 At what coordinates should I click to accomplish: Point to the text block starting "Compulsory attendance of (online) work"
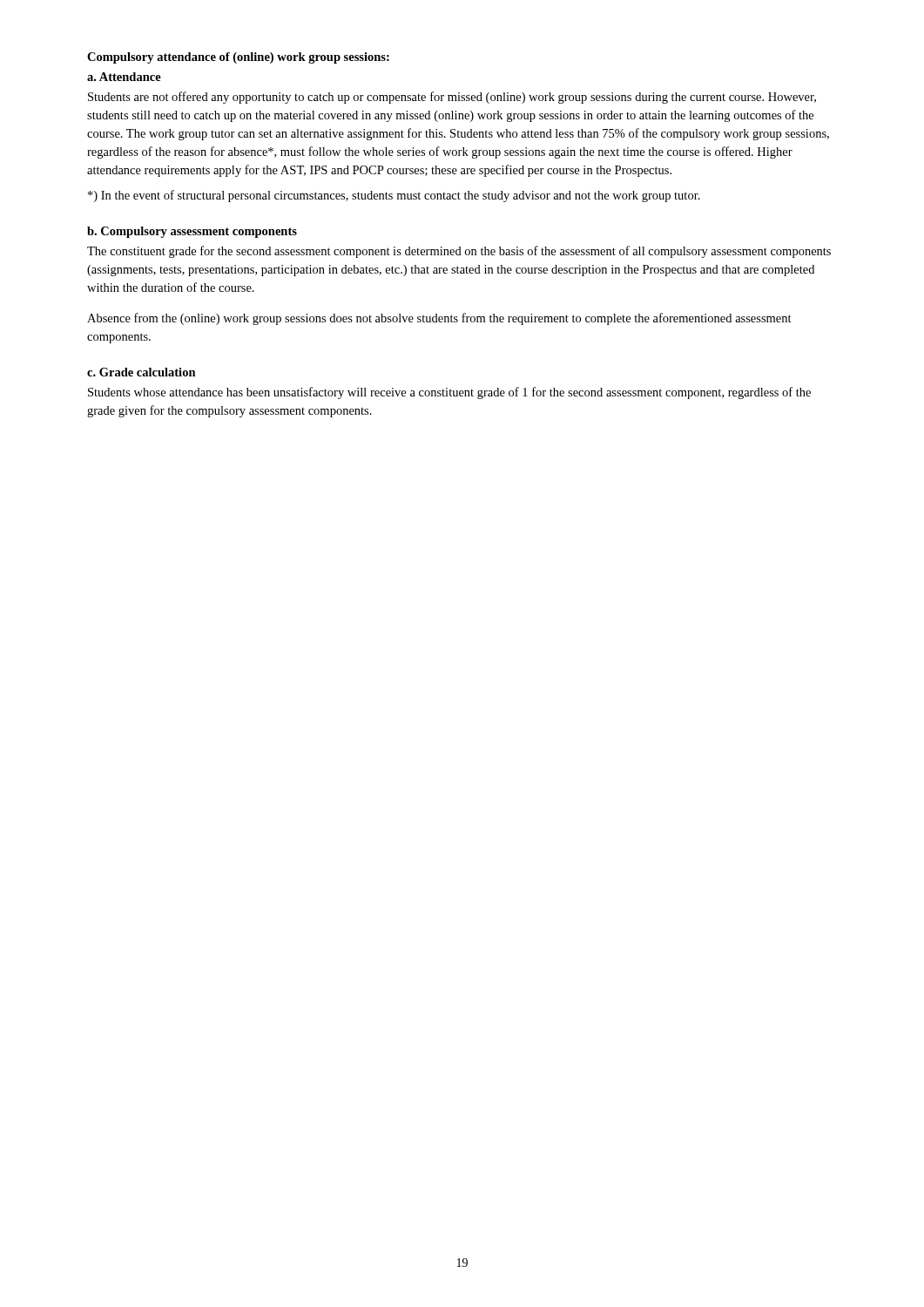(x=239, y=57)
